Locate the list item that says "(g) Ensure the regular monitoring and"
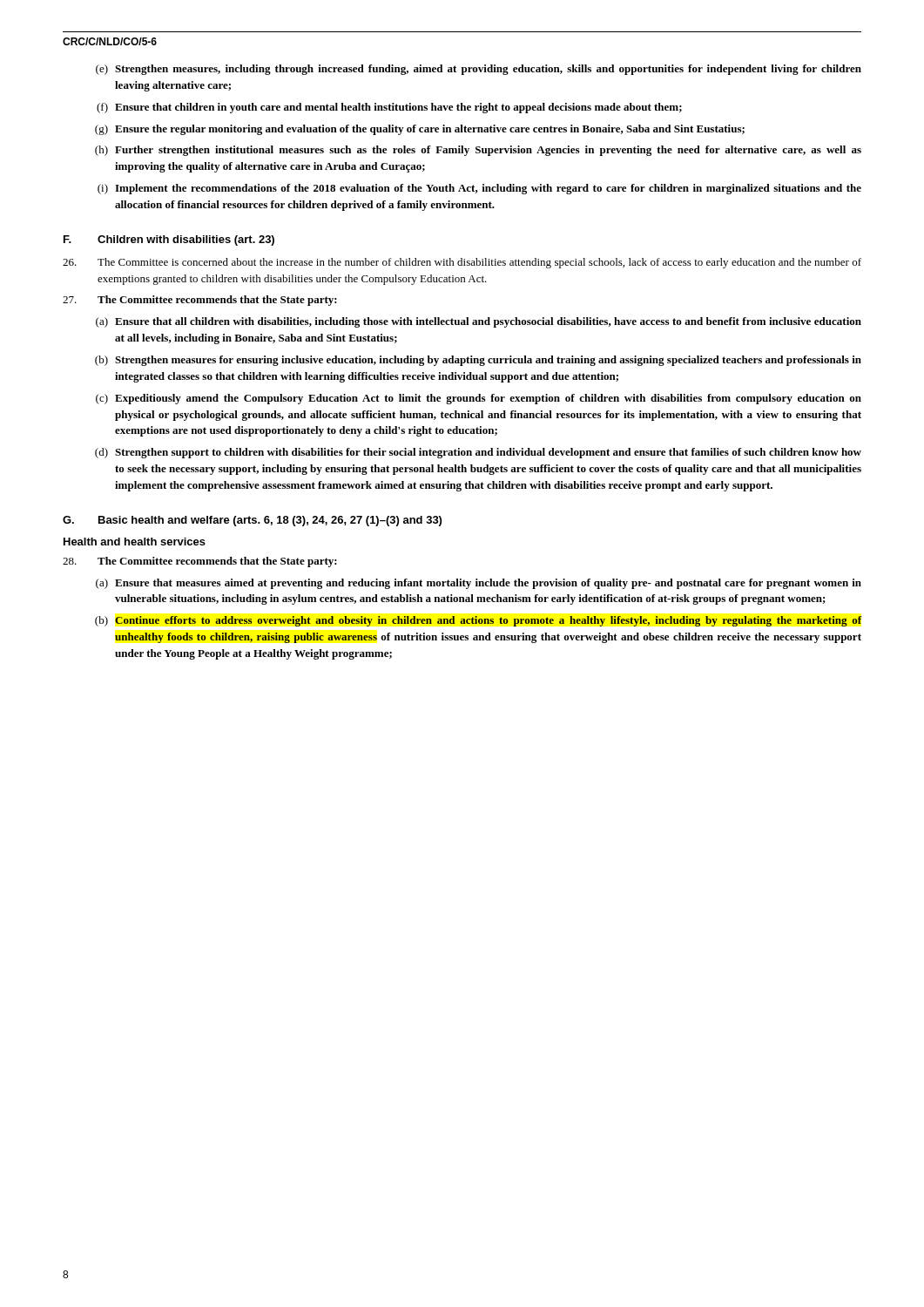The width and height of the screenshot is (924, 1307). click(462, 129)
